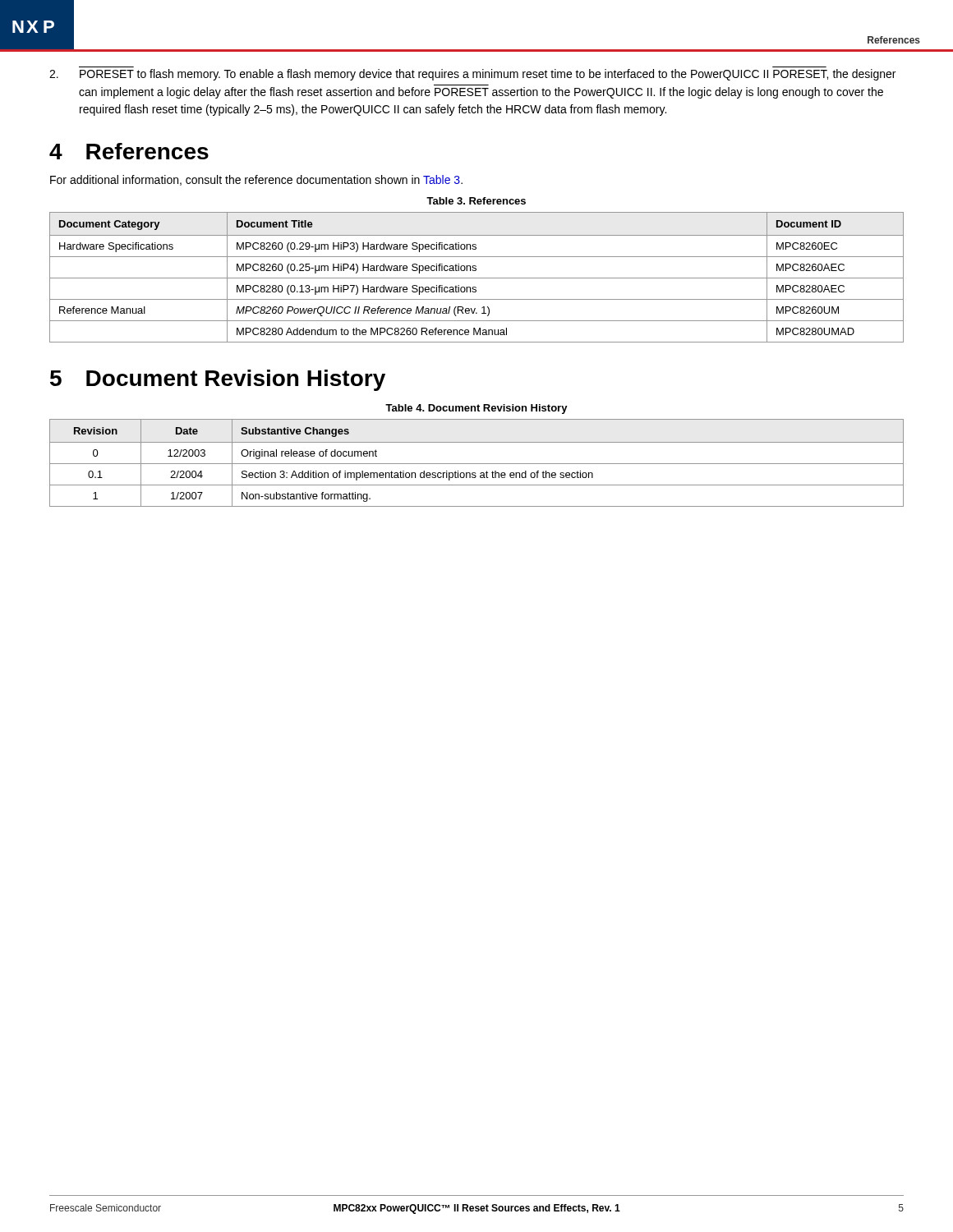Image resolution: width=953 pixels, height=1232 pixels.
Task: Find the passage starting "Table 4. Document Revision History"
Action: 476,408
